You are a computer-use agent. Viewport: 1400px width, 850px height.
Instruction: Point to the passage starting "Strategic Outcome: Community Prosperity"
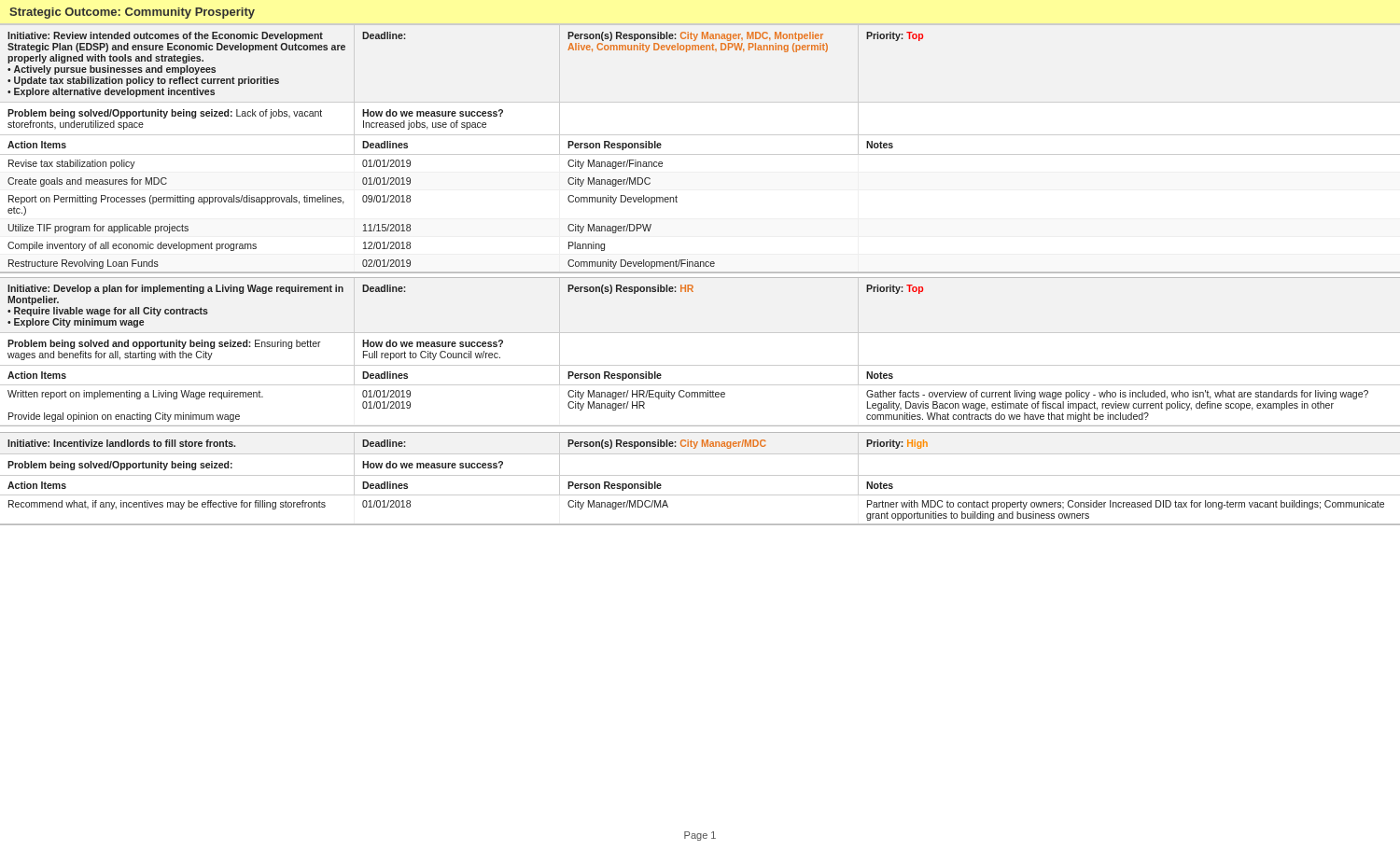132,12
